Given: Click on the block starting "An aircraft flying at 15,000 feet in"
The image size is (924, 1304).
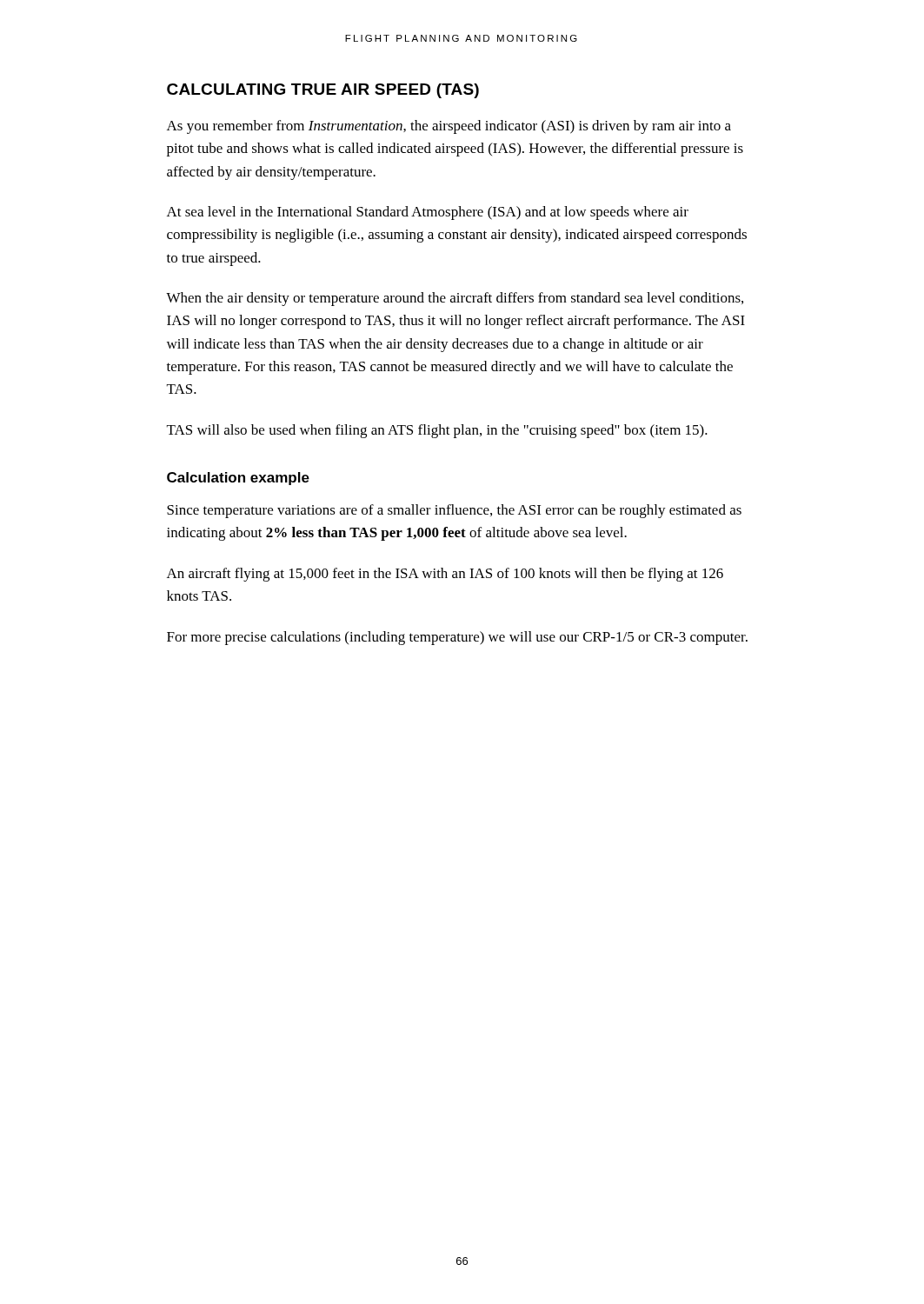Looking at the screenshot, I should click(x=445, y=585).
